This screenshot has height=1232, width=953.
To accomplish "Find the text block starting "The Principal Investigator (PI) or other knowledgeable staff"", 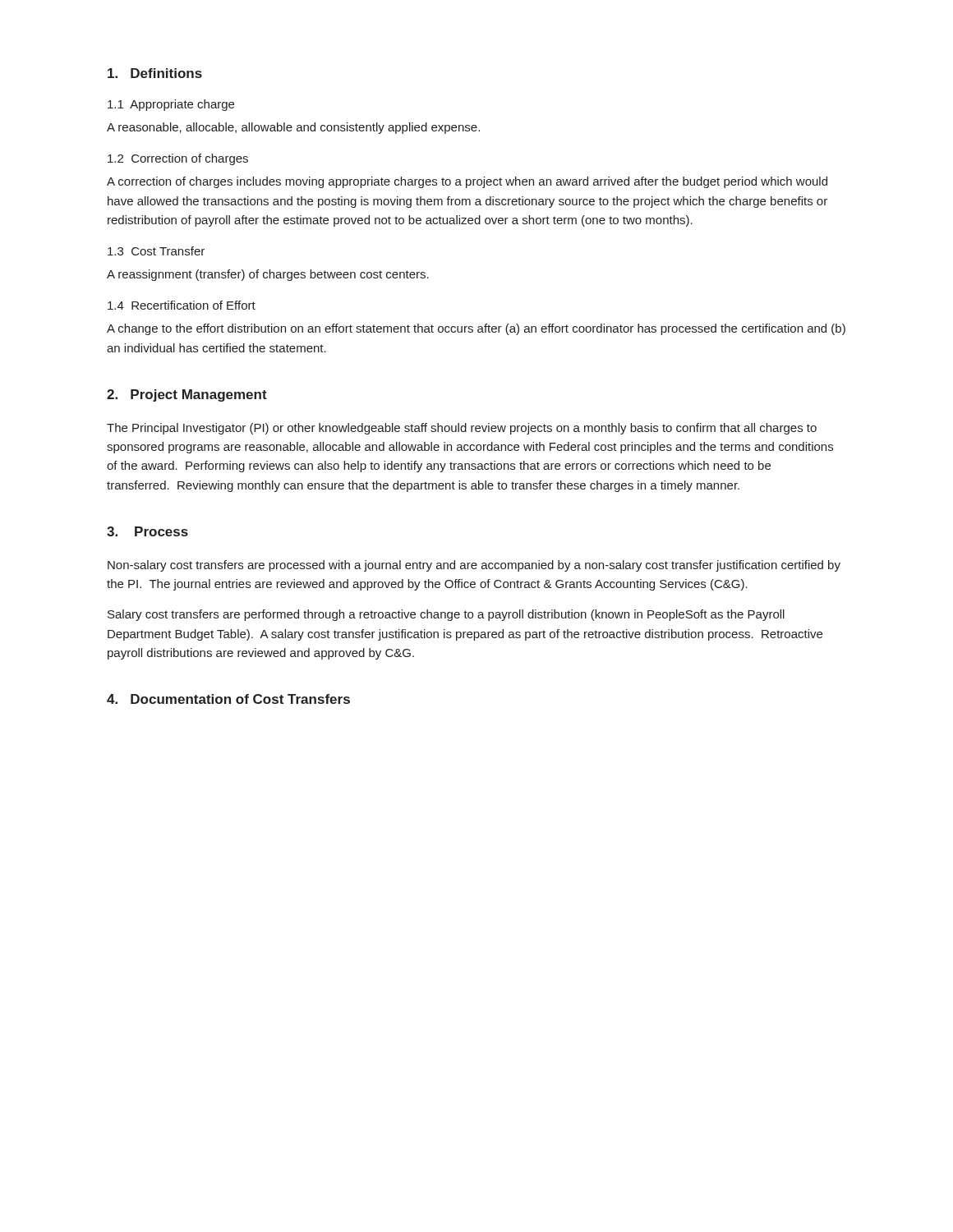I will coord(470,456).
